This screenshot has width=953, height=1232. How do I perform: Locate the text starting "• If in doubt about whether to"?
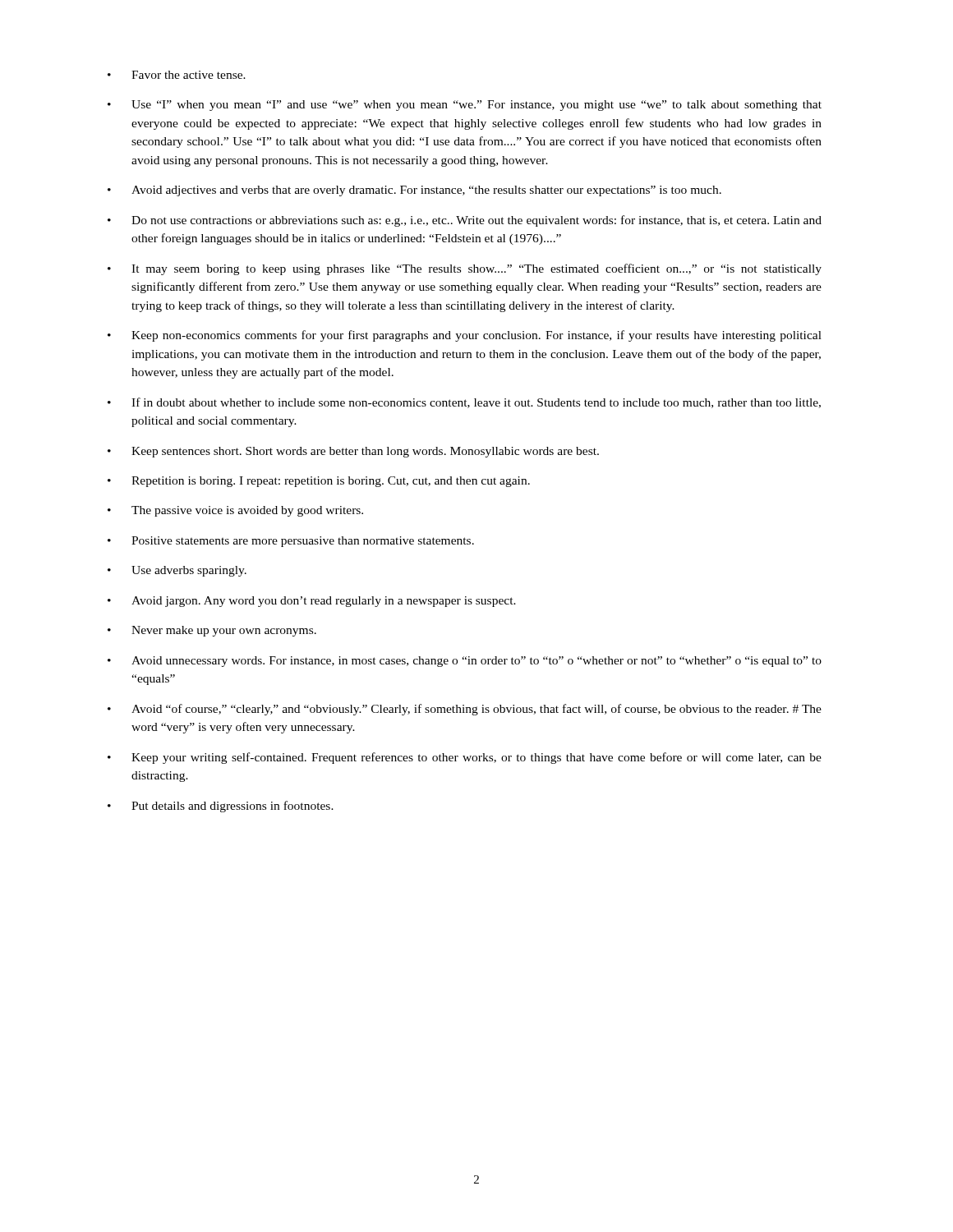pyautogui.click(x=464, y=411)
